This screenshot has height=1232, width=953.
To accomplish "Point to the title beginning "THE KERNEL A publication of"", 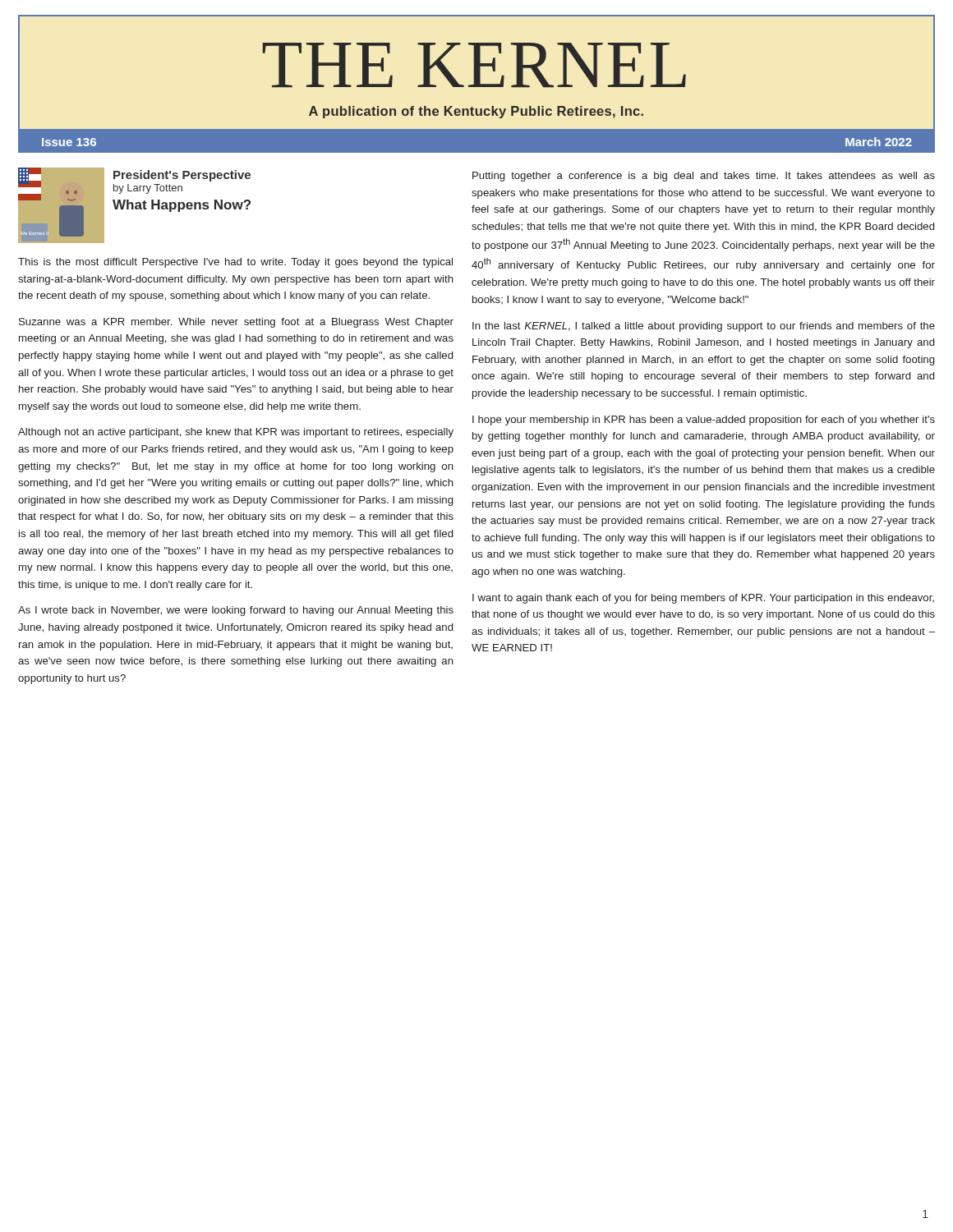I will point(476,73).
